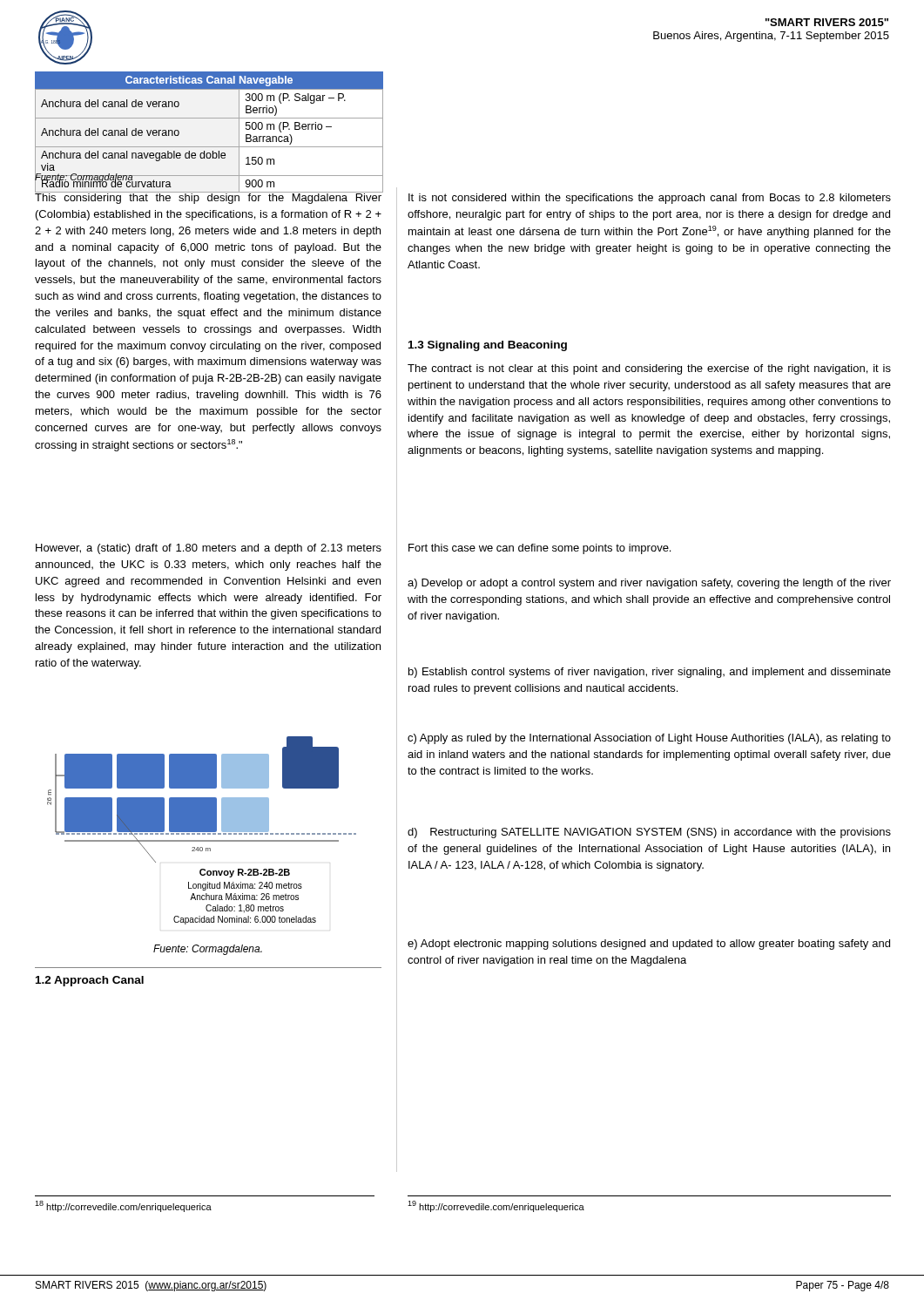The image size is (924, 1307).
Task: Locate the passage starting "However, a (static) draft"
Action: [208, 605]
